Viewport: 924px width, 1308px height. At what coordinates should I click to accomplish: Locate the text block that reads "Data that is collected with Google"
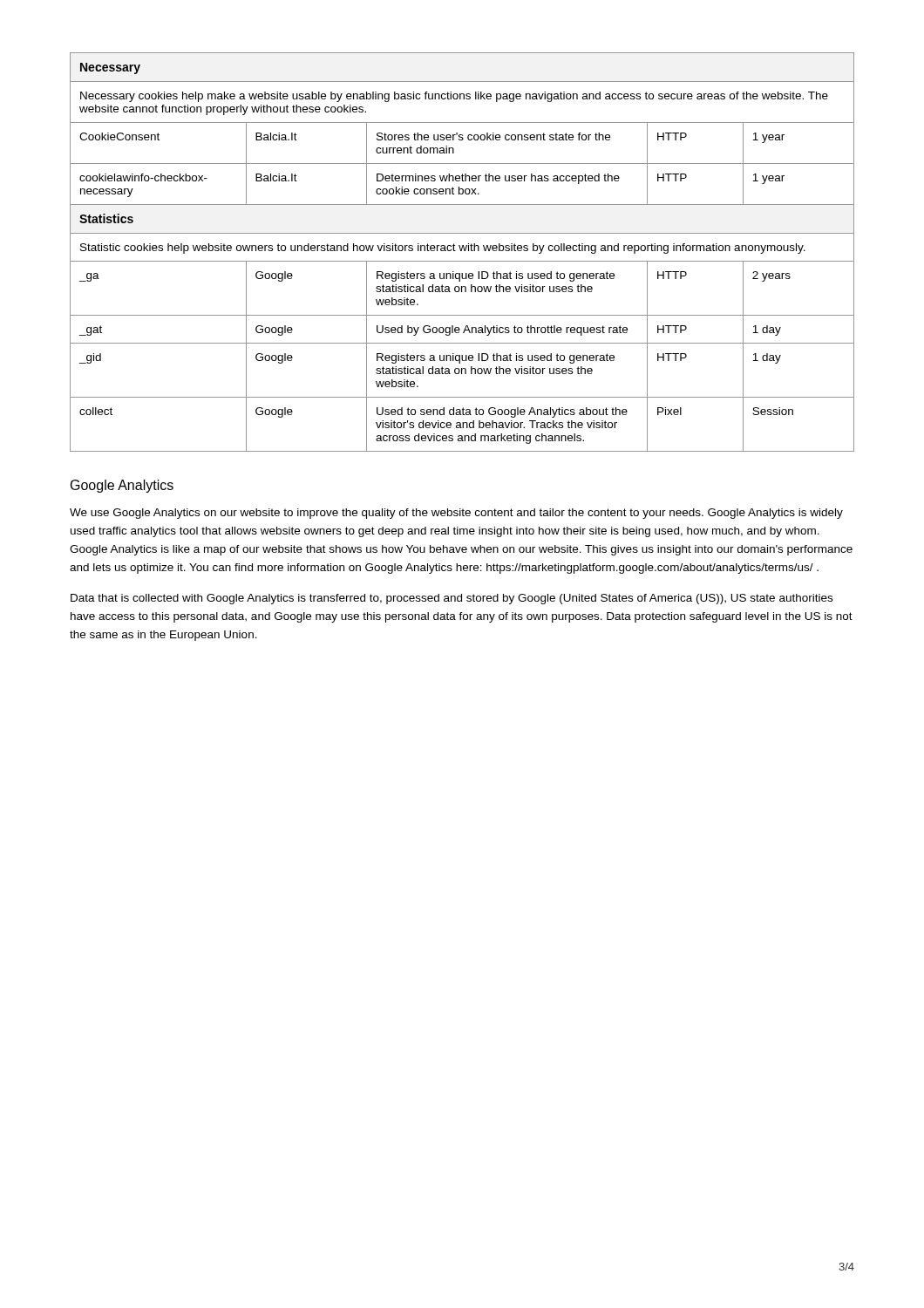click(x=461, y=616)
